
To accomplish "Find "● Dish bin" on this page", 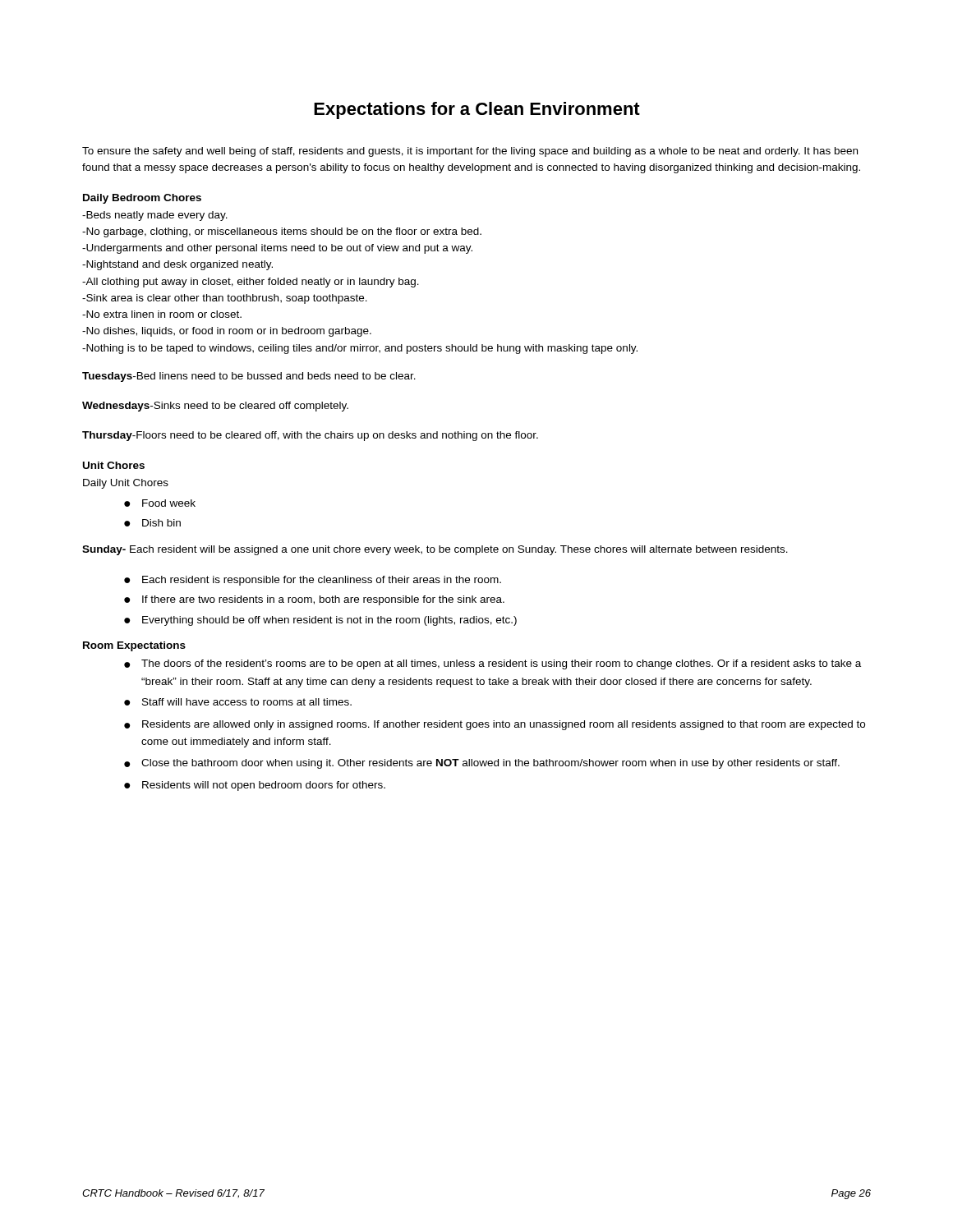I will pos(152,523).
